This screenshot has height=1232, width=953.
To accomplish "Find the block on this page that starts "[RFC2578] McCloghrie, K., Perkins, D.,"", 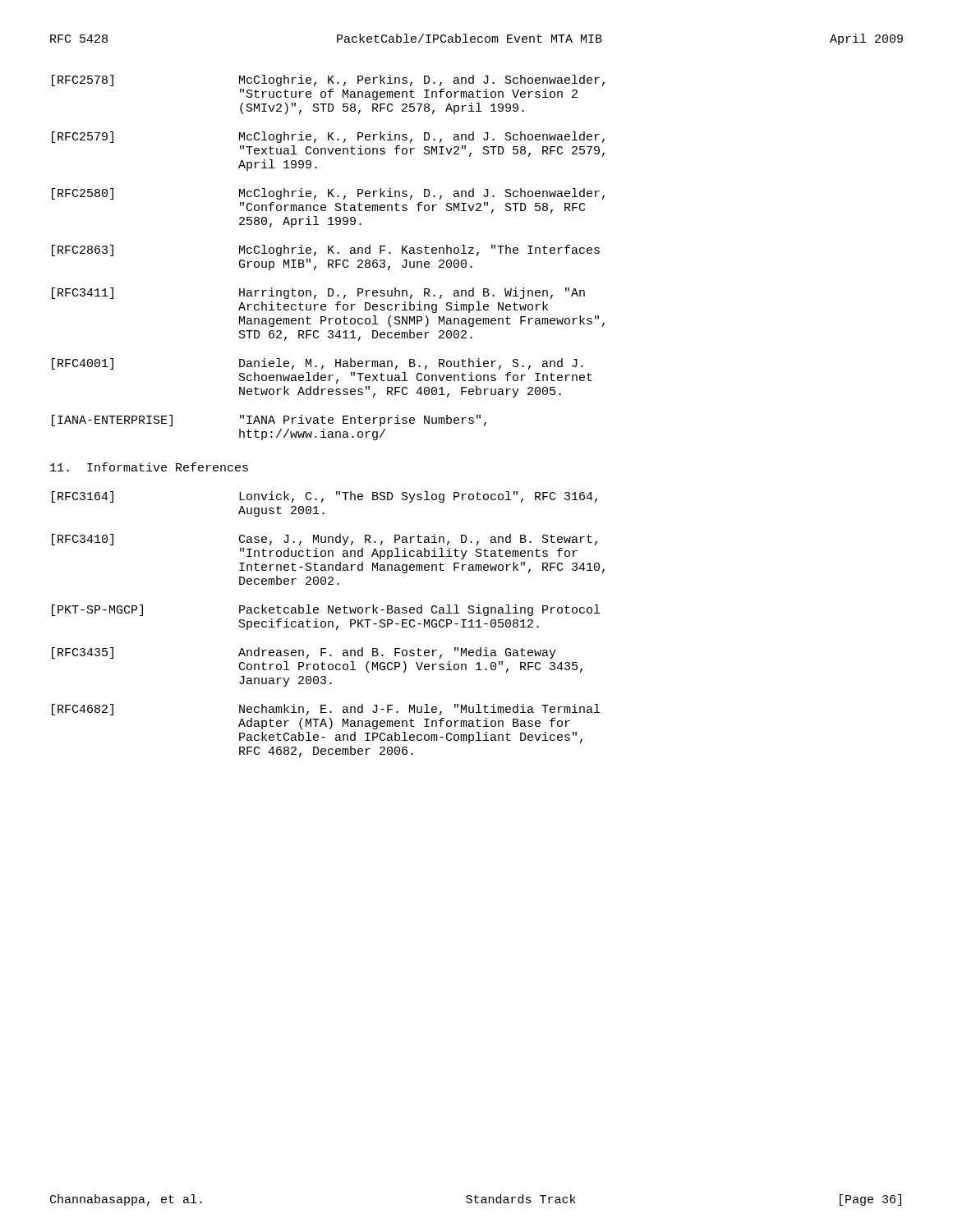I will pos(476,95).
